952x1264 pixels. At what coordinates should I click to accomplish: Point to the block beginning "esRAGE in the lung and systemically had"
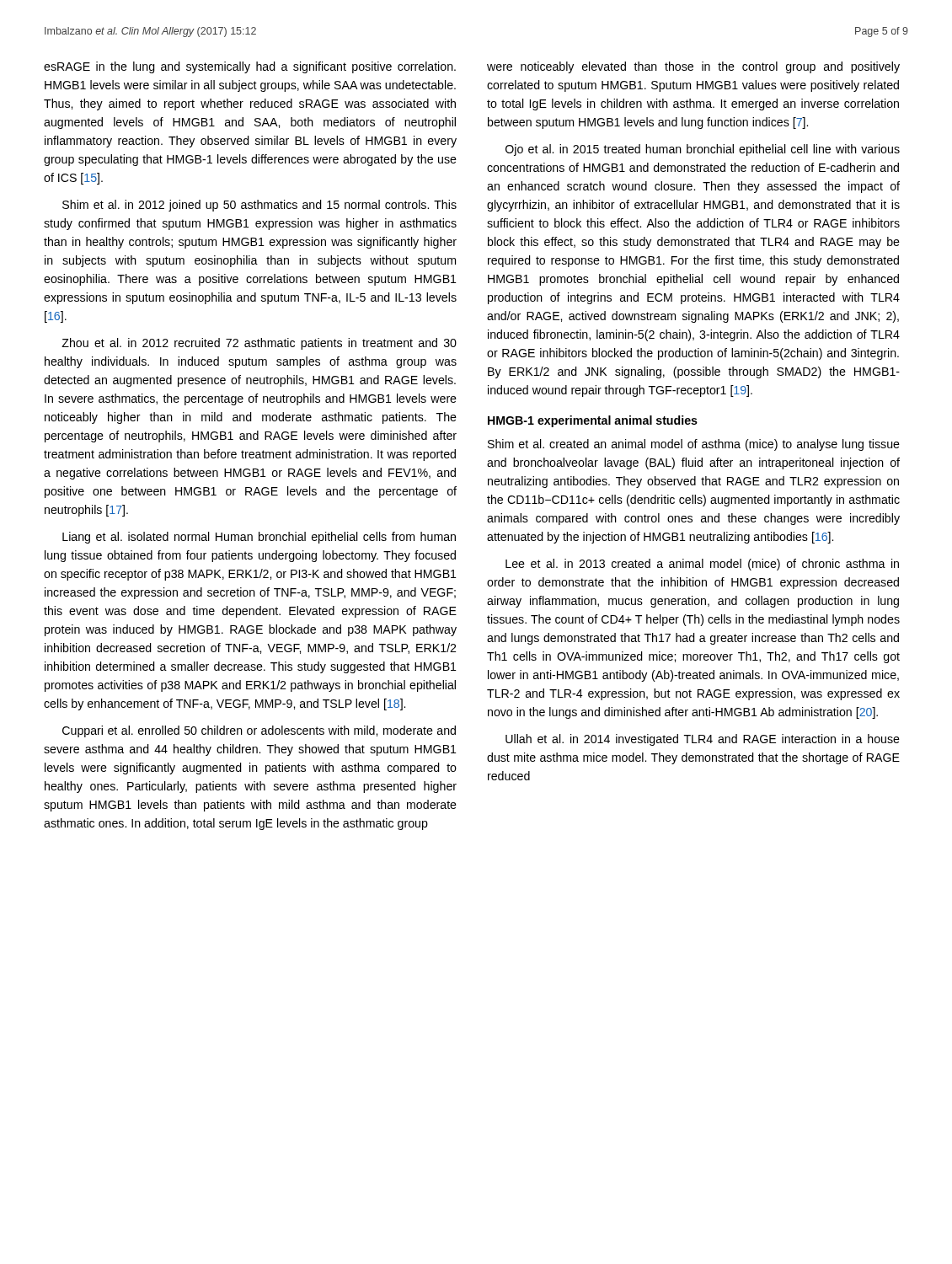[x=250, y=122]
